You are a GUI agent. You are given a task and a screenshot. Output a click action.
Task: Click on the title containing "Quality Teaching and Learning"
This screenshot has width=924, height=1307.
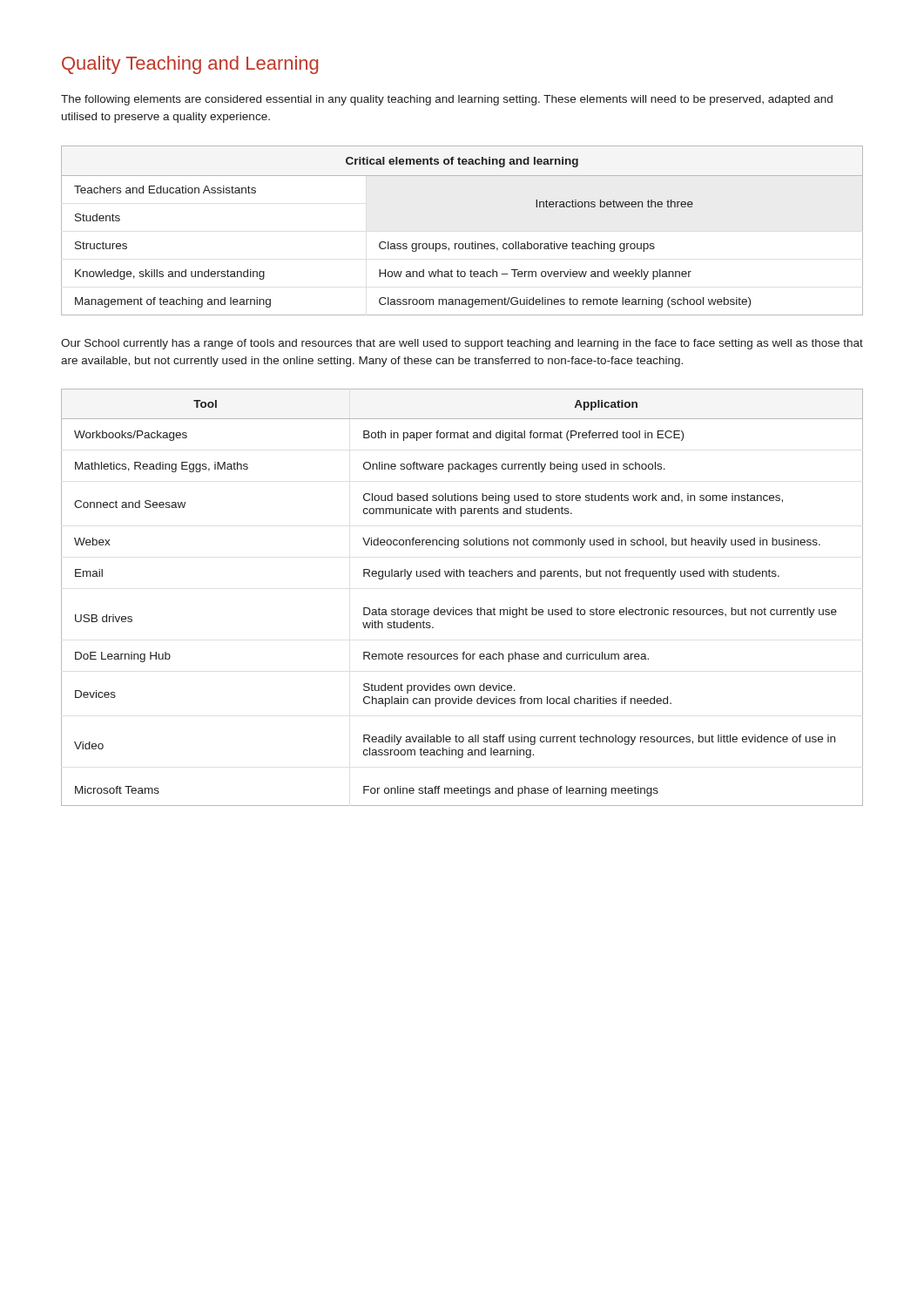tap(190, 65)
